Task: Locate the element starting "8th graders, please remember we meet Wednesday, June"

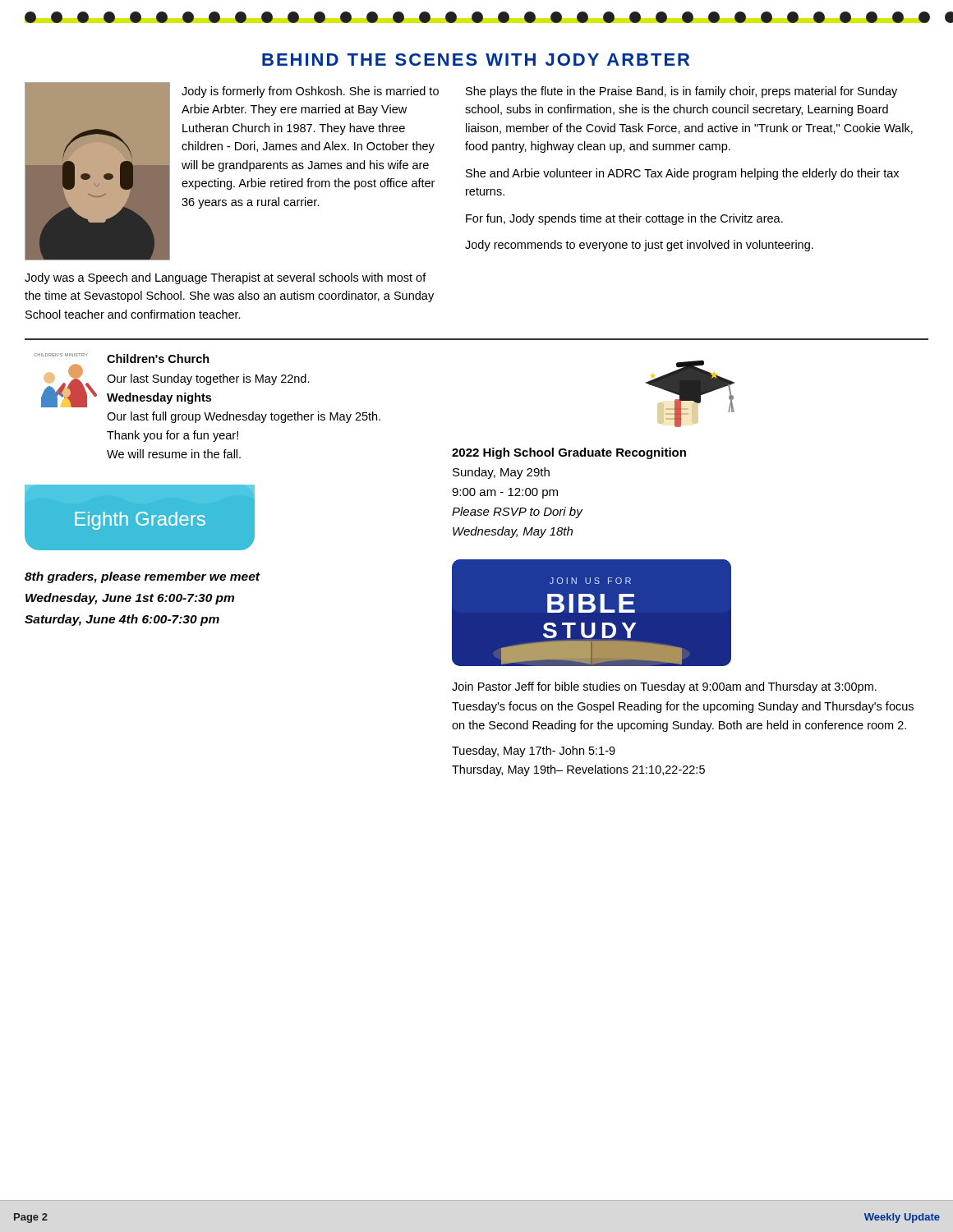Action: 142,597
